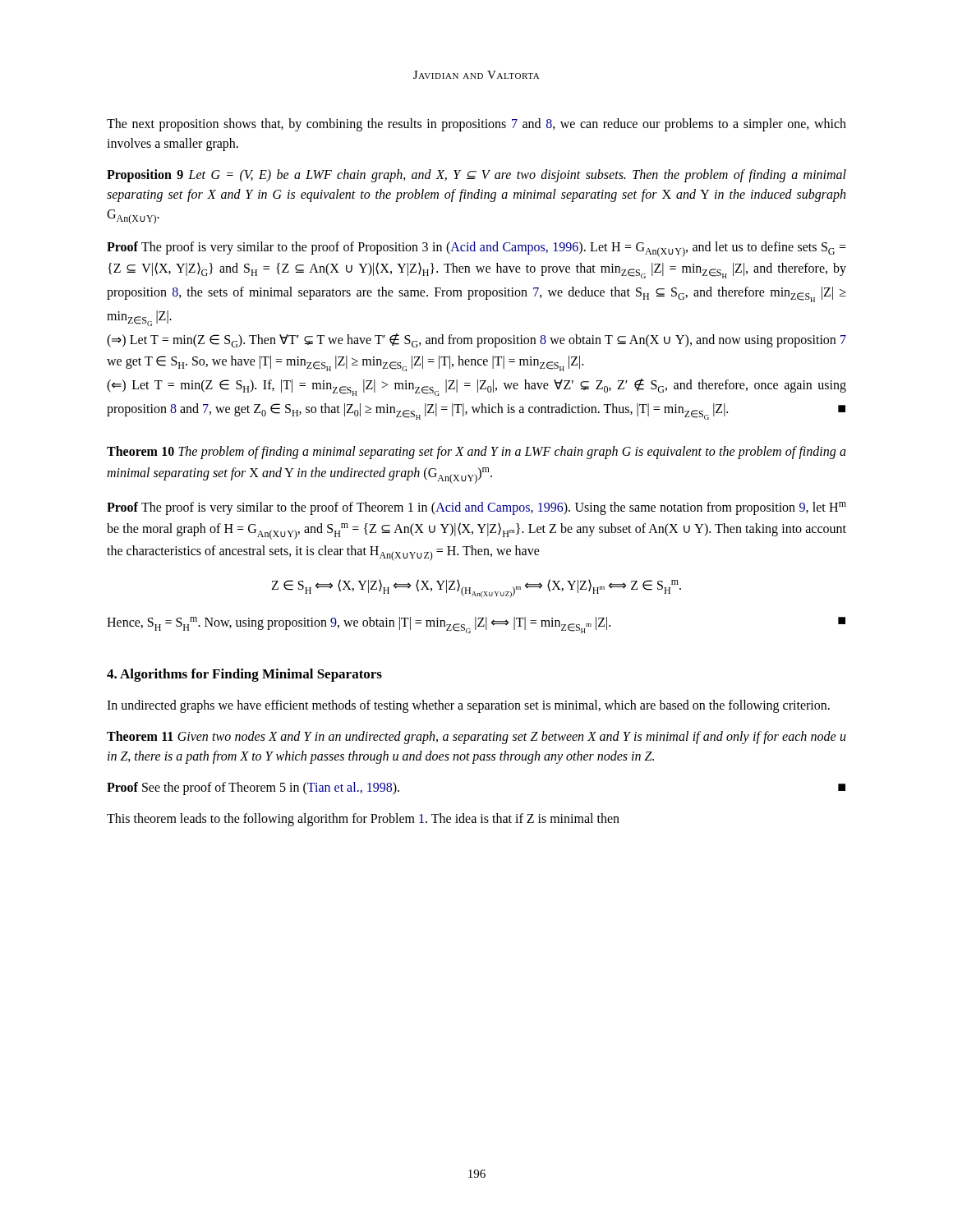Find the element starting "Z ∈ SH ⟺ ⟨X, Y|Z⟩H ⟺ ⟨X,"

[476, 587]
